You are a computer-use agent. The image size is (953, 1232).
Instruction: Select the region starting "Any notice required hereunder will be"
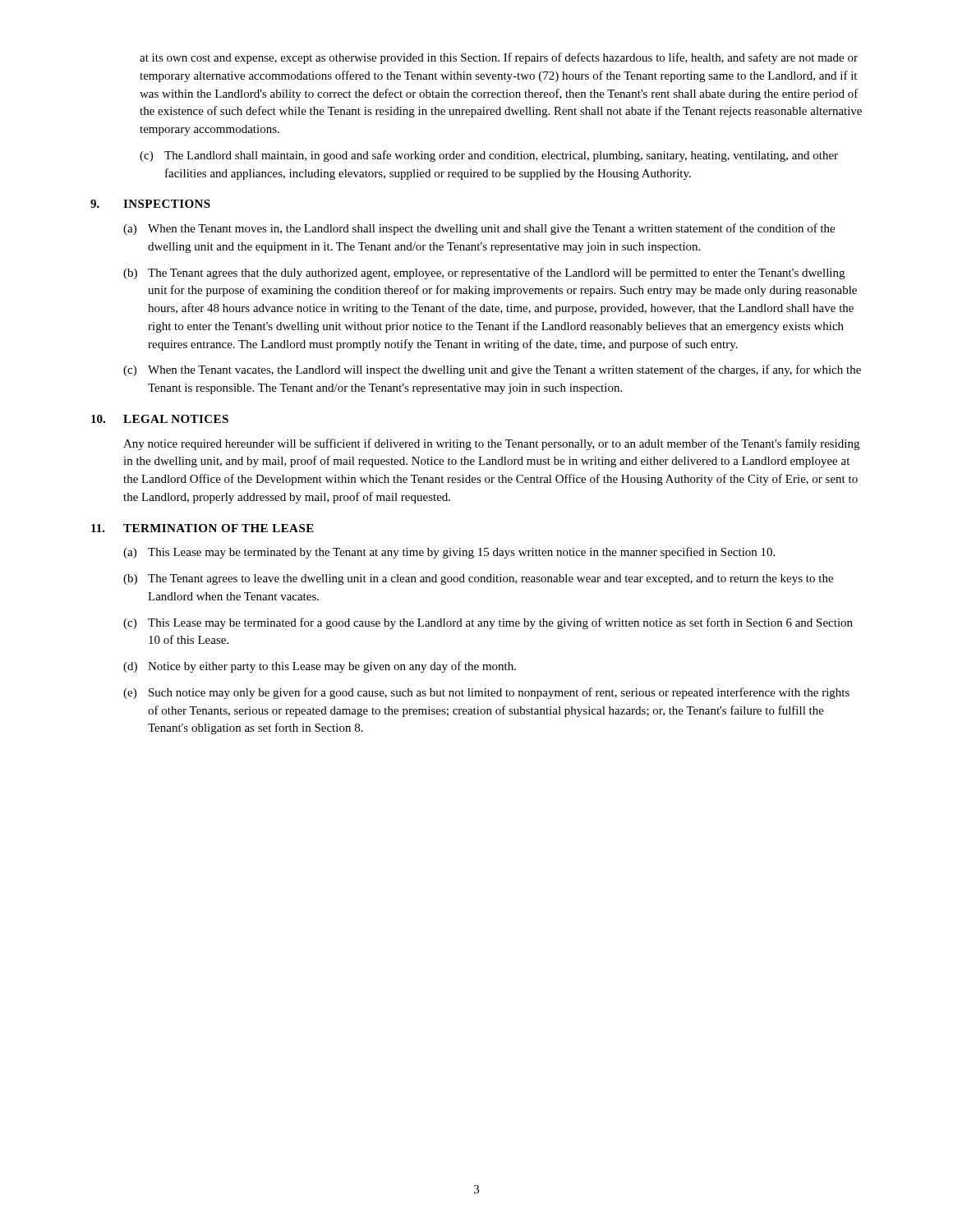click(491, 470)
